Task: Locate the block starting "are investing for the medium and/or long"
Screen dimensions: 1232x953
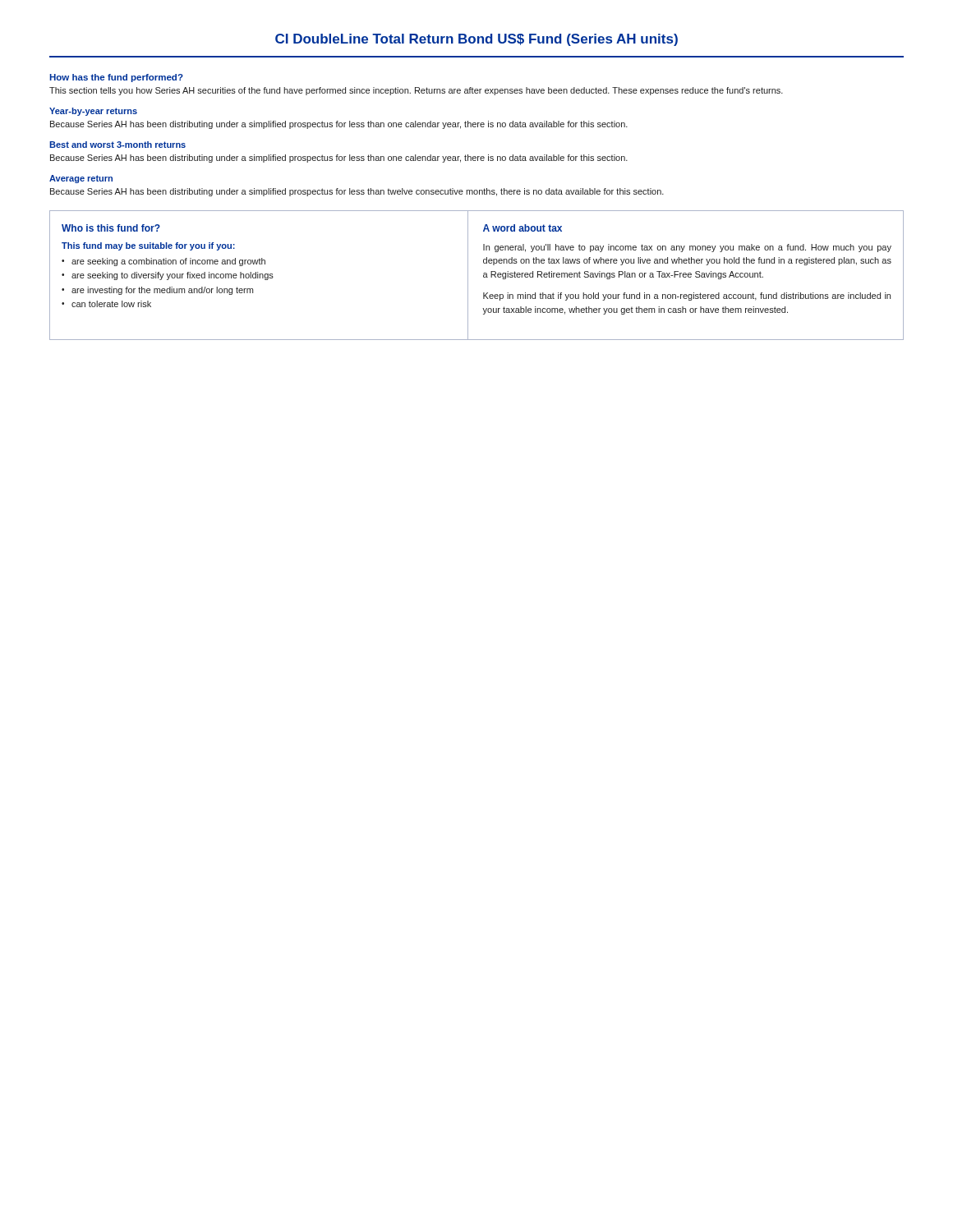Action: (x=163, y=290)
